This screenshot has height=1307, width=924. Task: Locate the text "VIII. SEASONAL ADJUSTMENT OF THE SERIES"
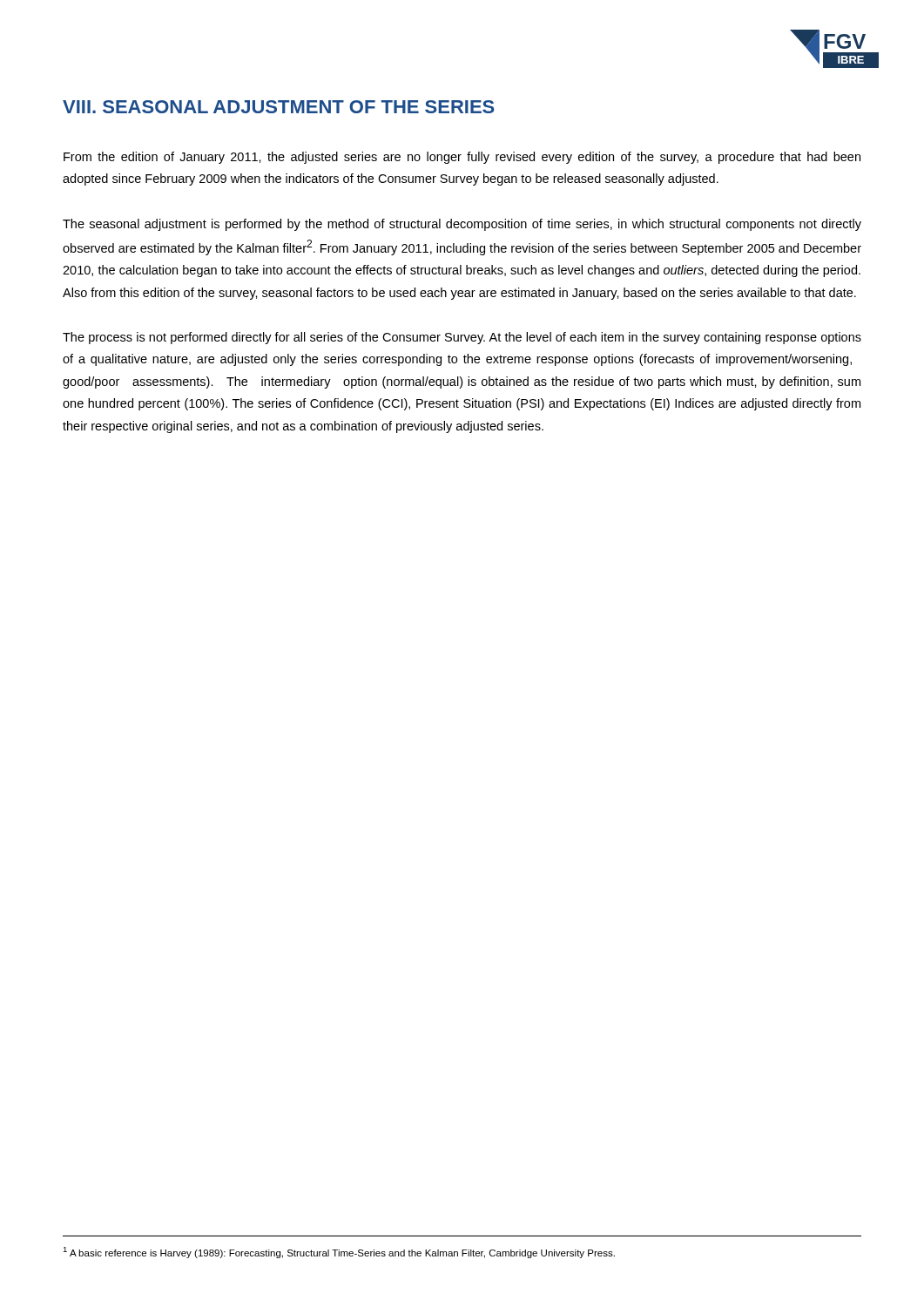pos(279,107)
